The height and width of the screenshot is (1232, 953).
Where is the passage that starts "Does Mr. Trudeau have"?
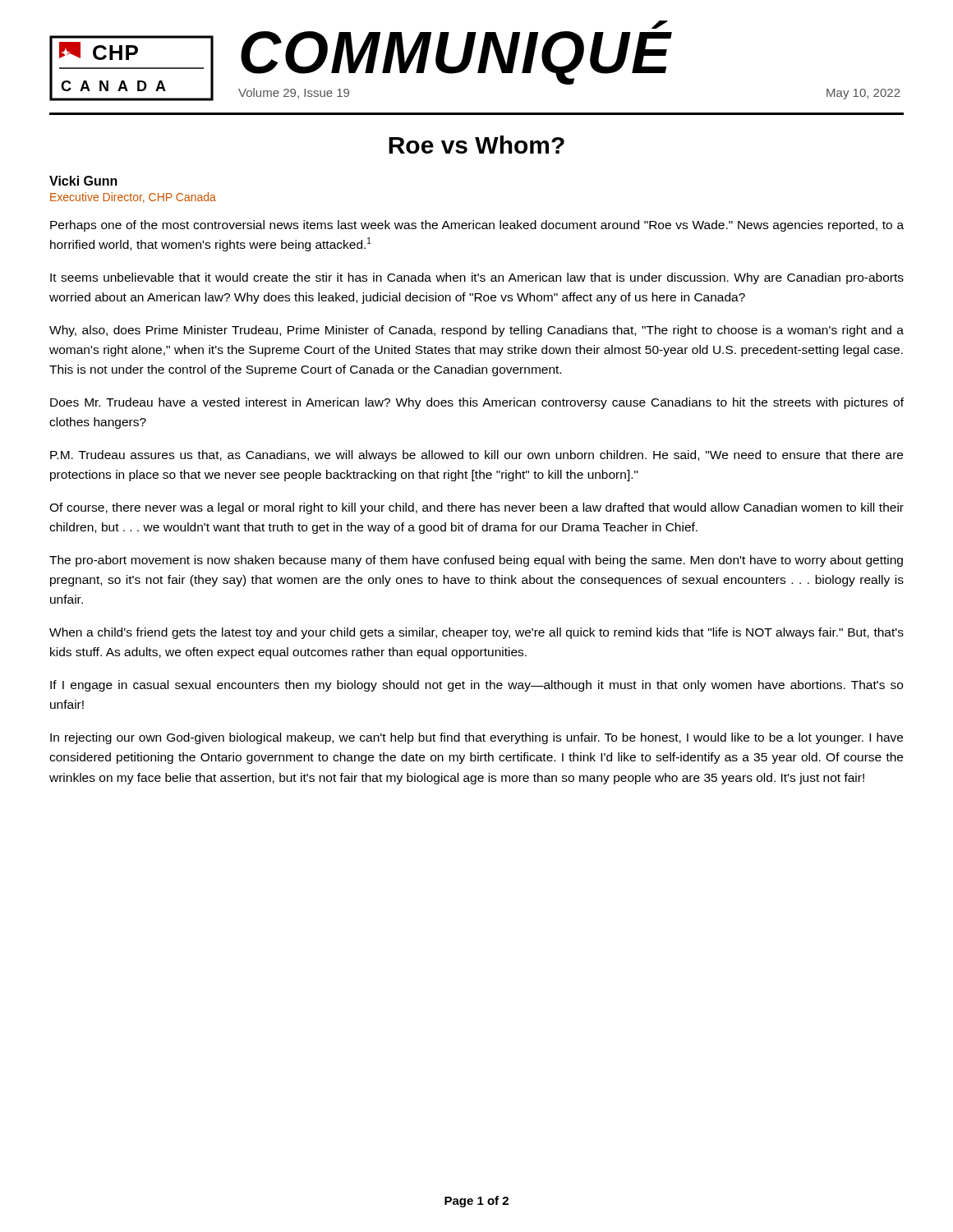tap(476, 412)
